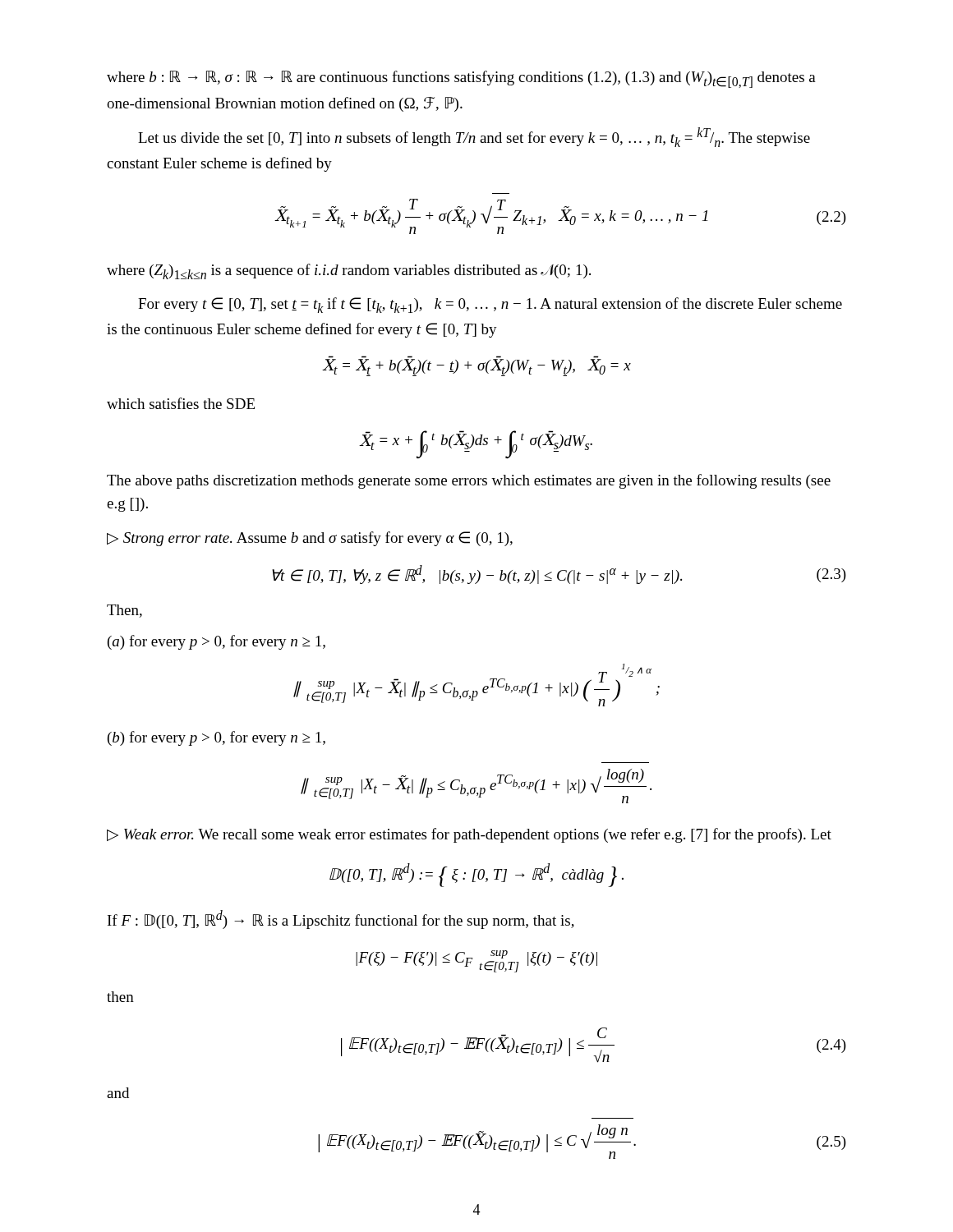Click the formula that begins "∀t ∈ [0, T], ∀y, z ∈"
Image resolution: width=953 pixels, height=1232 pixels.
click(558, 574)
